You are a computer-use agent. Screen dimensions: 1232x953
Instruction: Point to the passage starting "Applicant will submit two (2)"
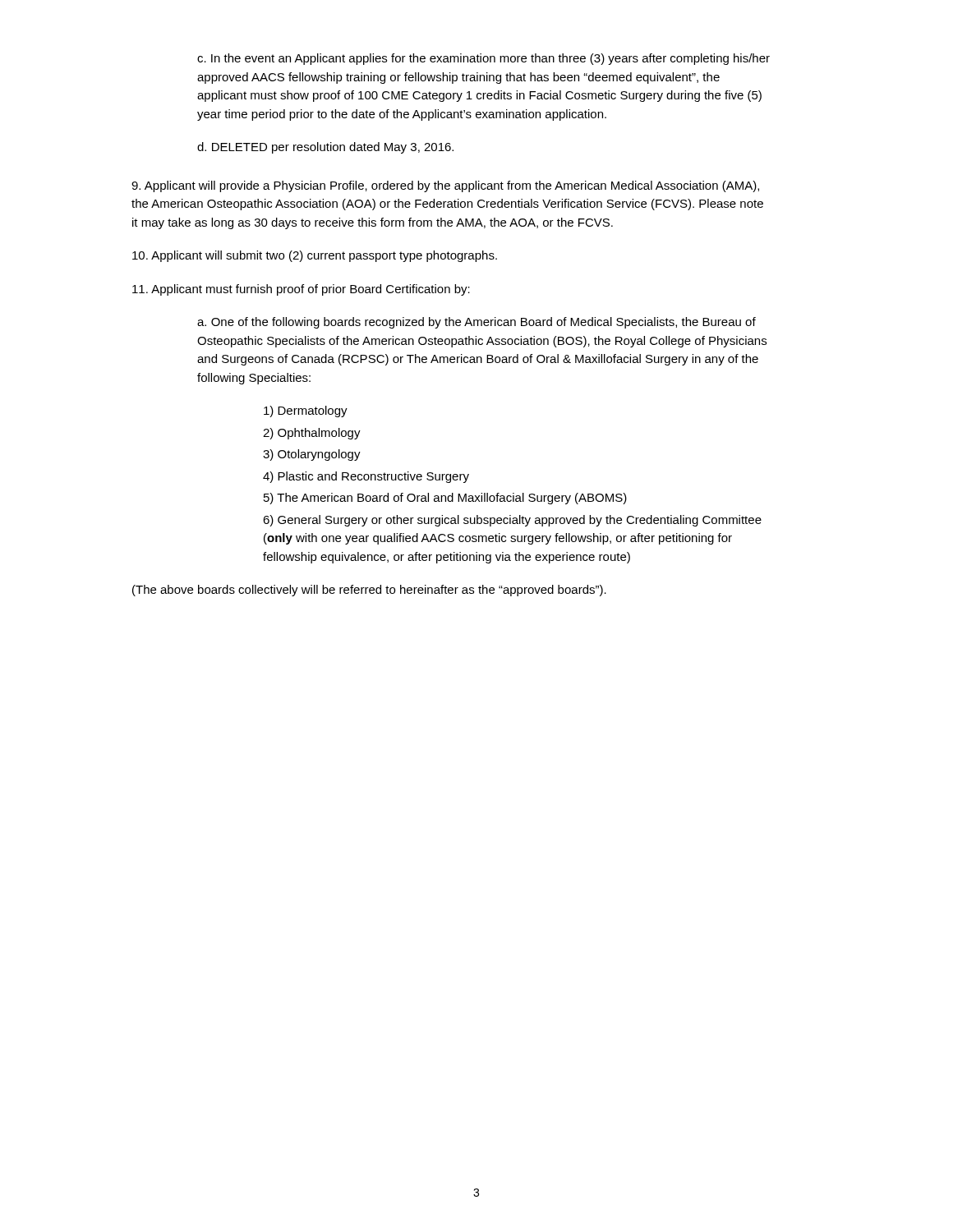pyautogui.click(x=452, y=256)
